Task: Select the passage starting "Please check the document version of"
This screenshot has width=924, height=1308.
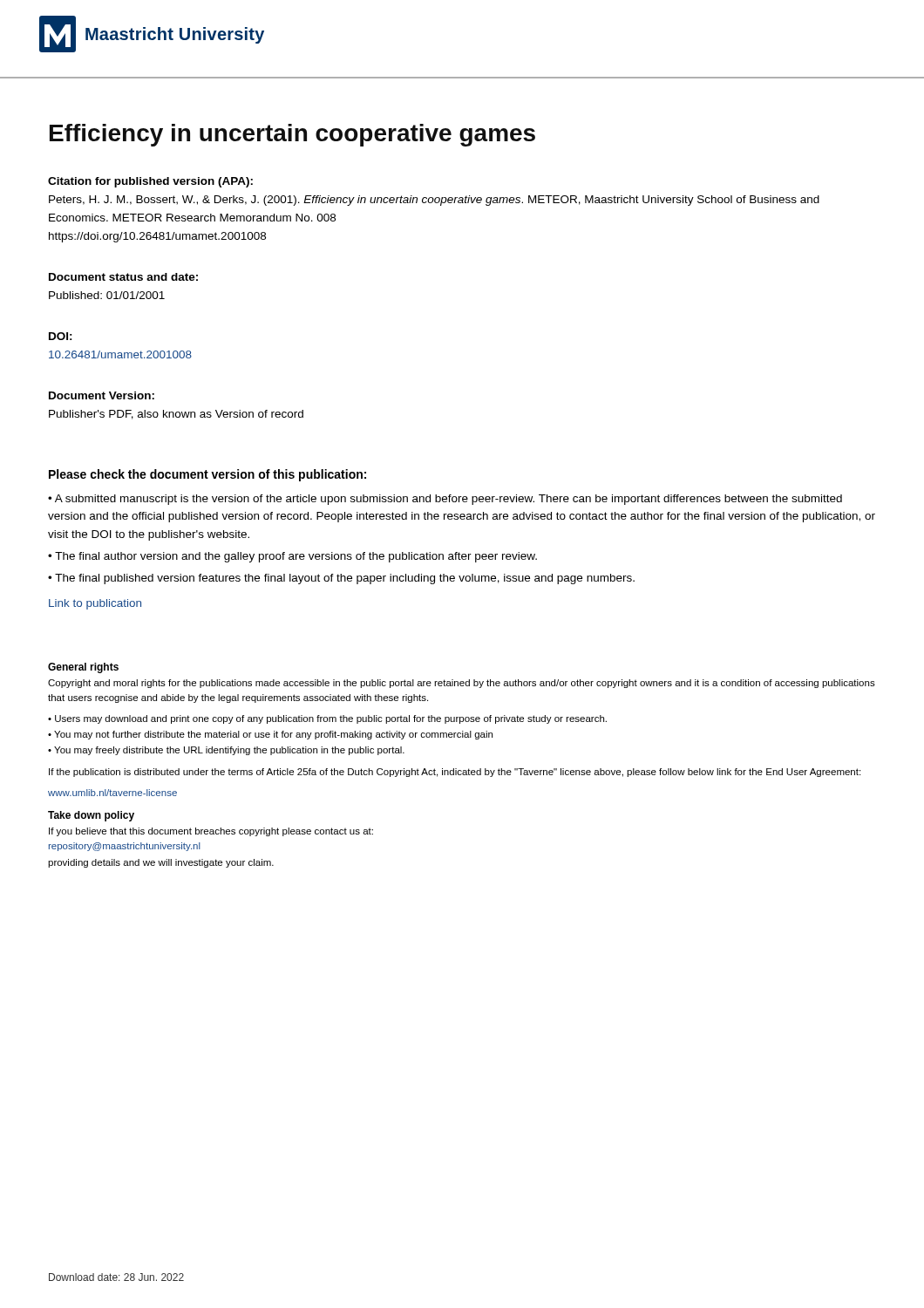Action: (208, 474)
